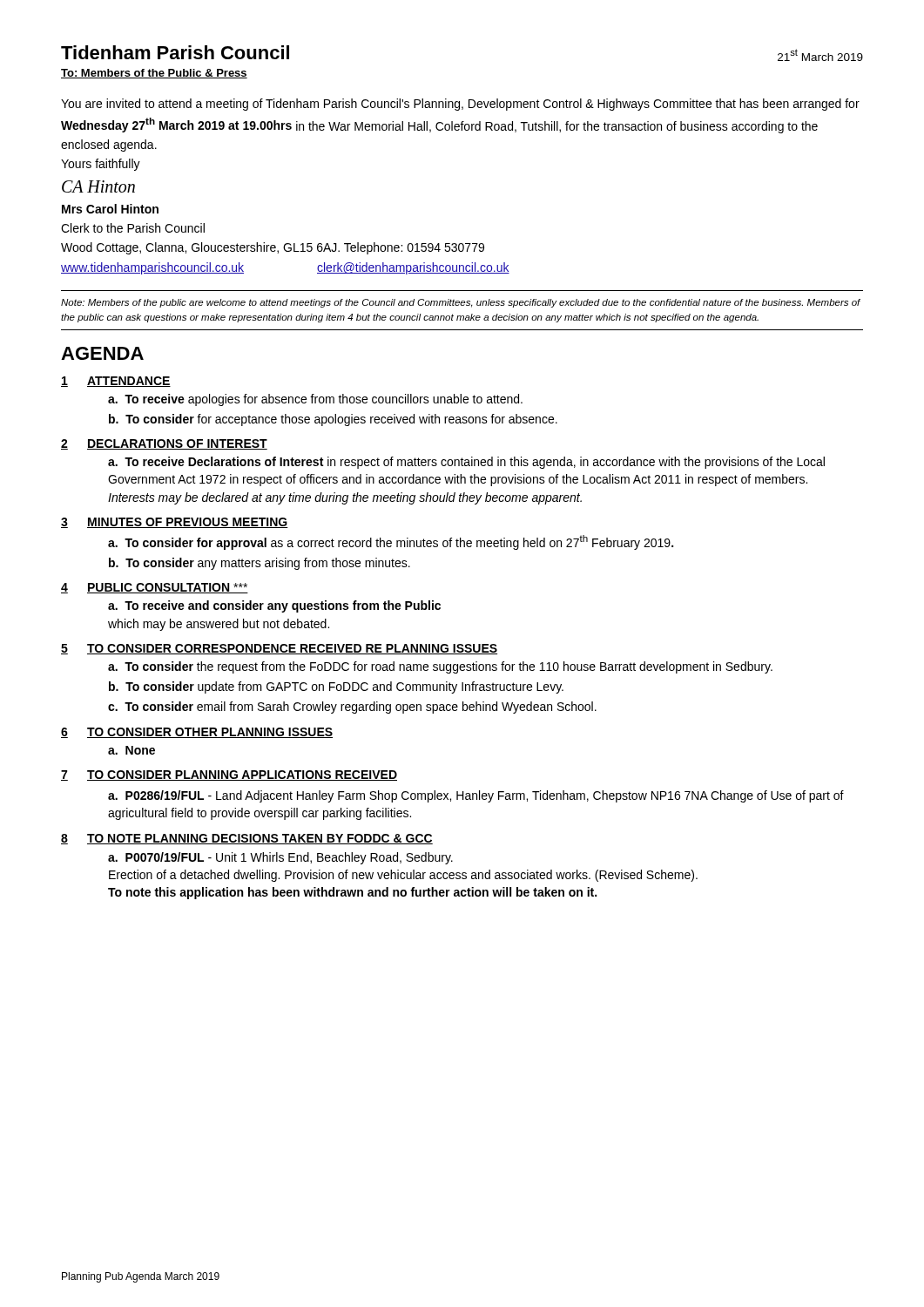The image size is (924, 1307).
Task: Where is the passage that starts "b. To consider for acceptance"?
Action: [x=333, y=419]
